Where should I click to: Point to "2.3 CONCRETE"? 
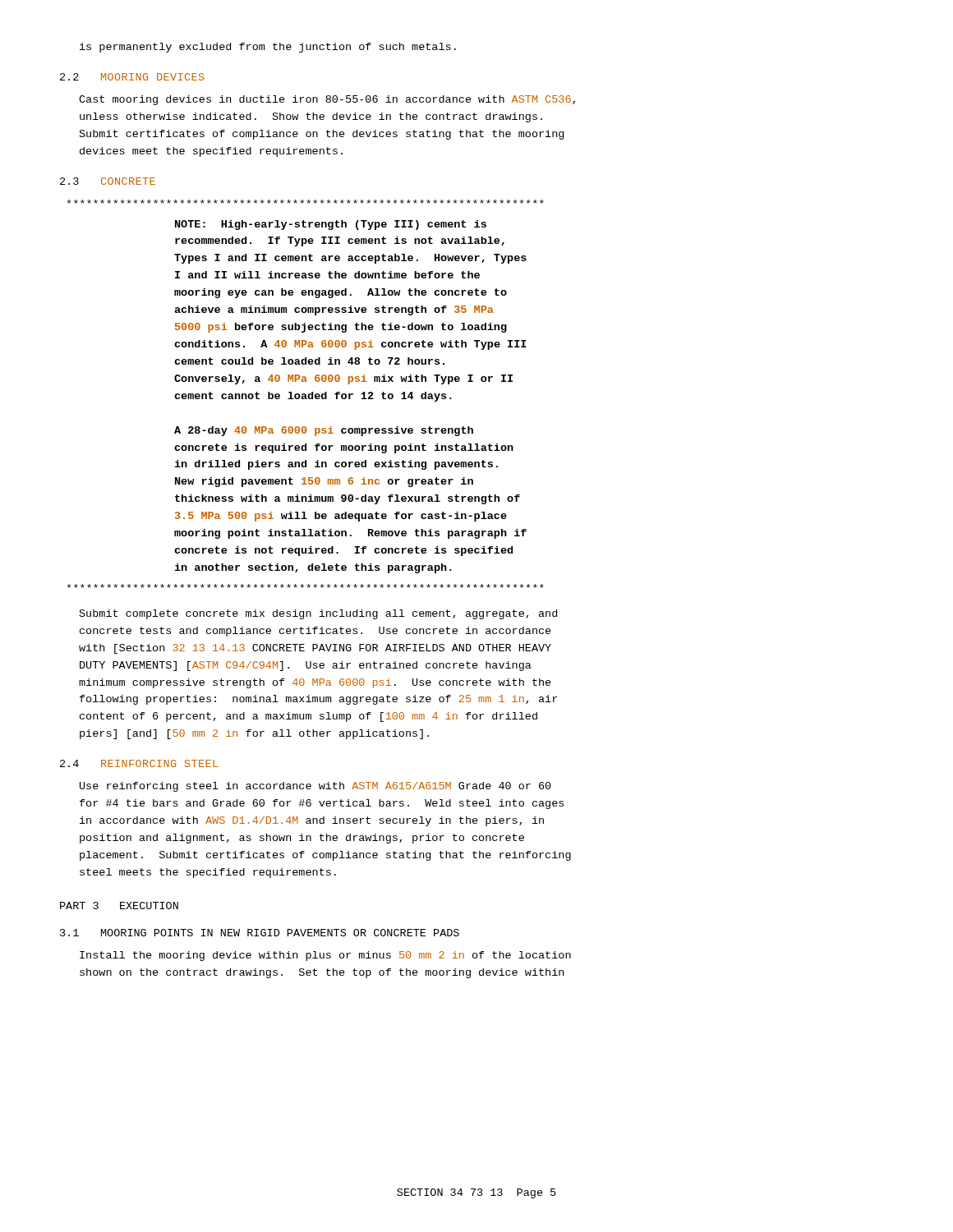[x=108, y=182]
